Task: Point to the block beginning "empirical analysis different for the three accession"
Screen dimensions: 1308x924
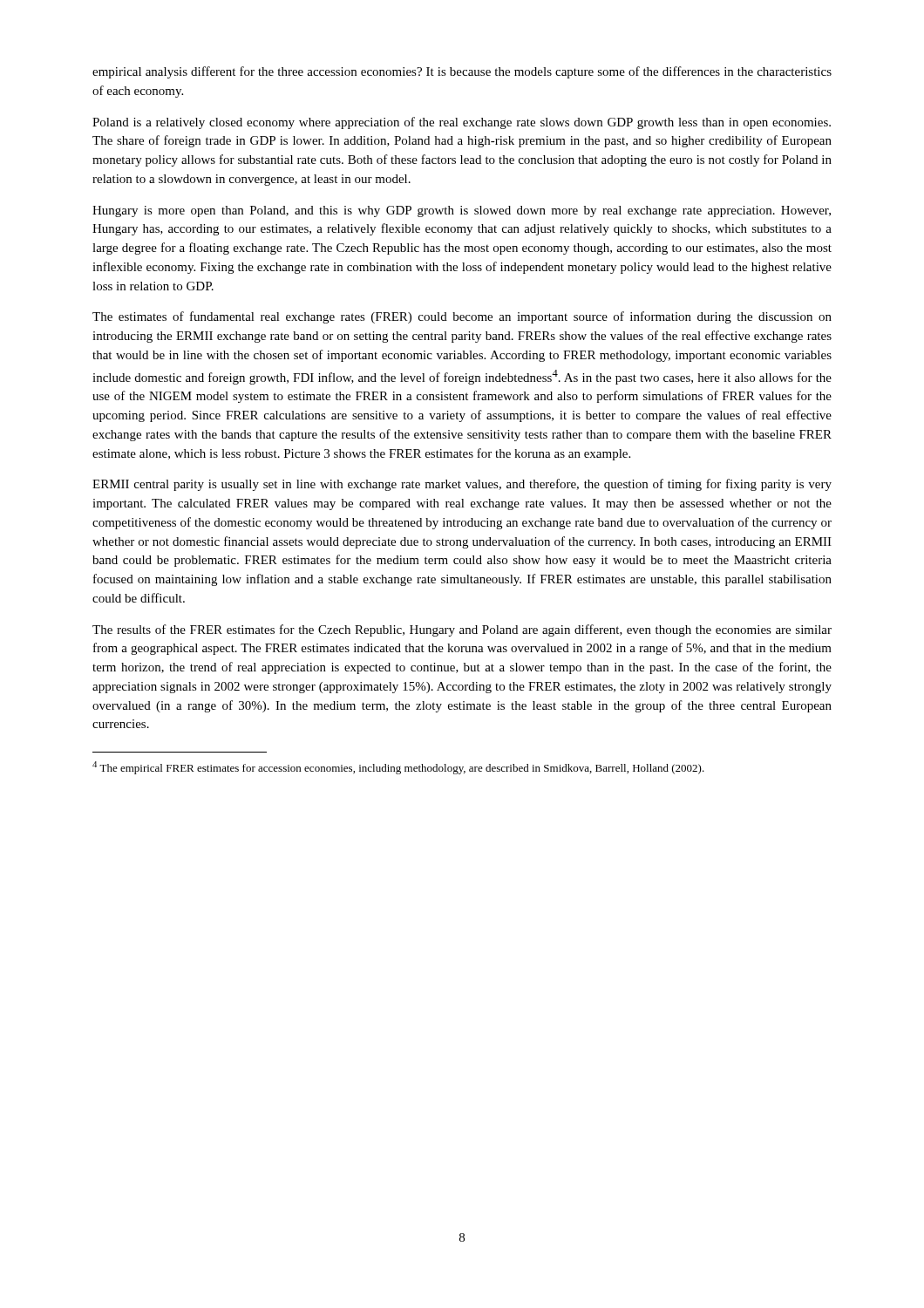Action: pos(462,82)
